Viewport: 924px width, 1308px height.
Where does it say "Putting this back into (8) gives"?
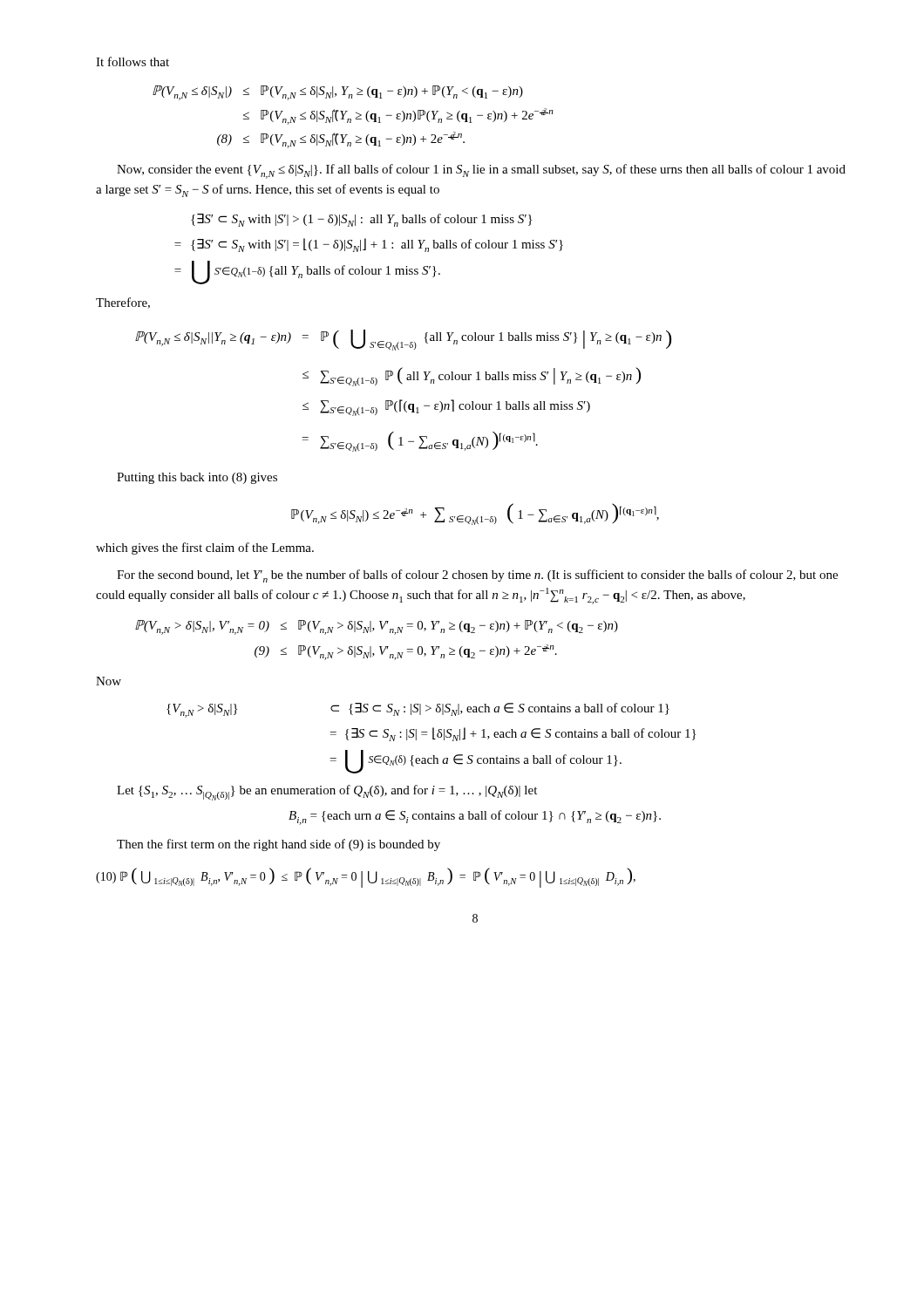197,477
